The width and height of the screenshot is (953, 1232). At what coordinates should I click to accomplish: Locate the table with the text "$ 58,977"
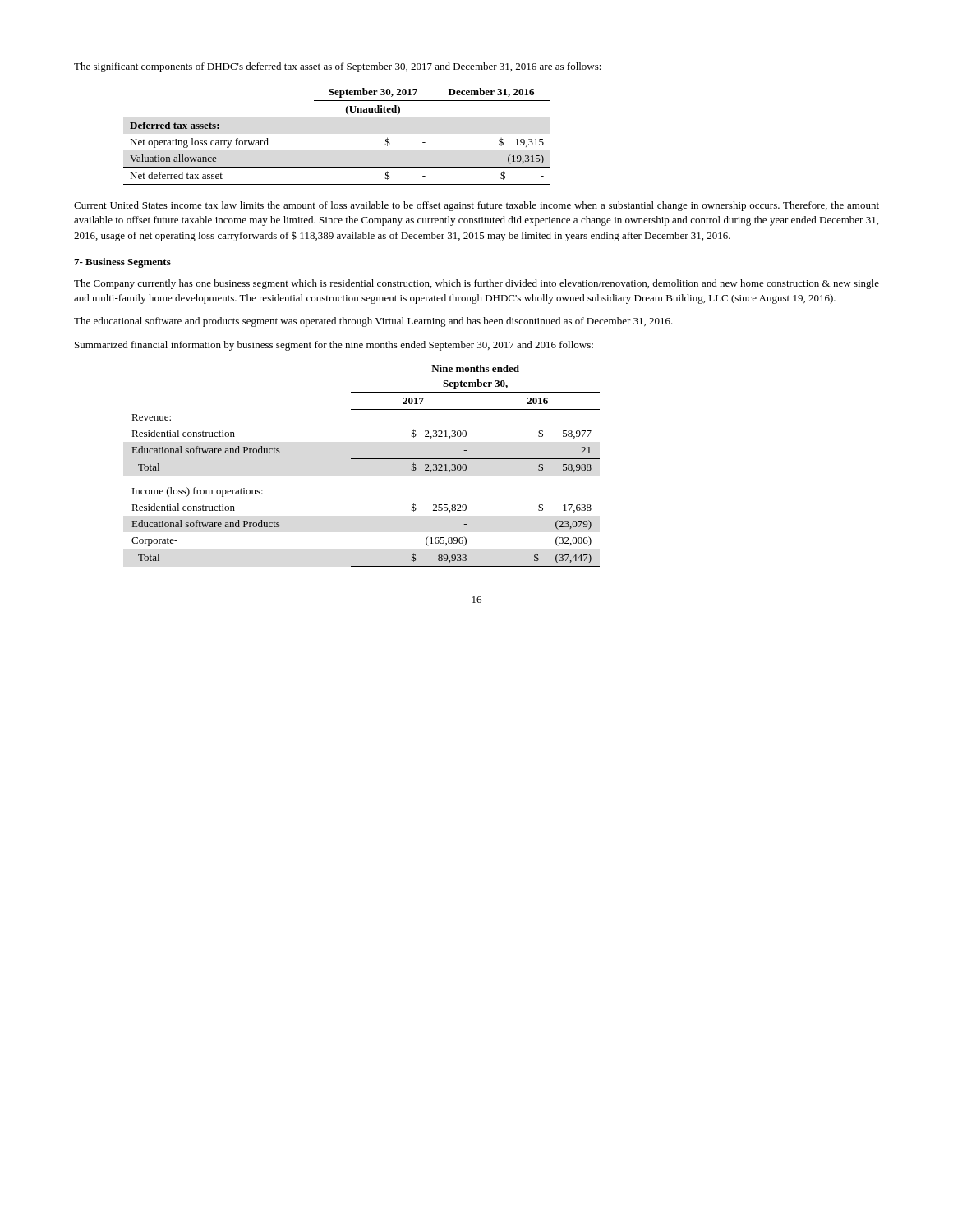(476, 464)
